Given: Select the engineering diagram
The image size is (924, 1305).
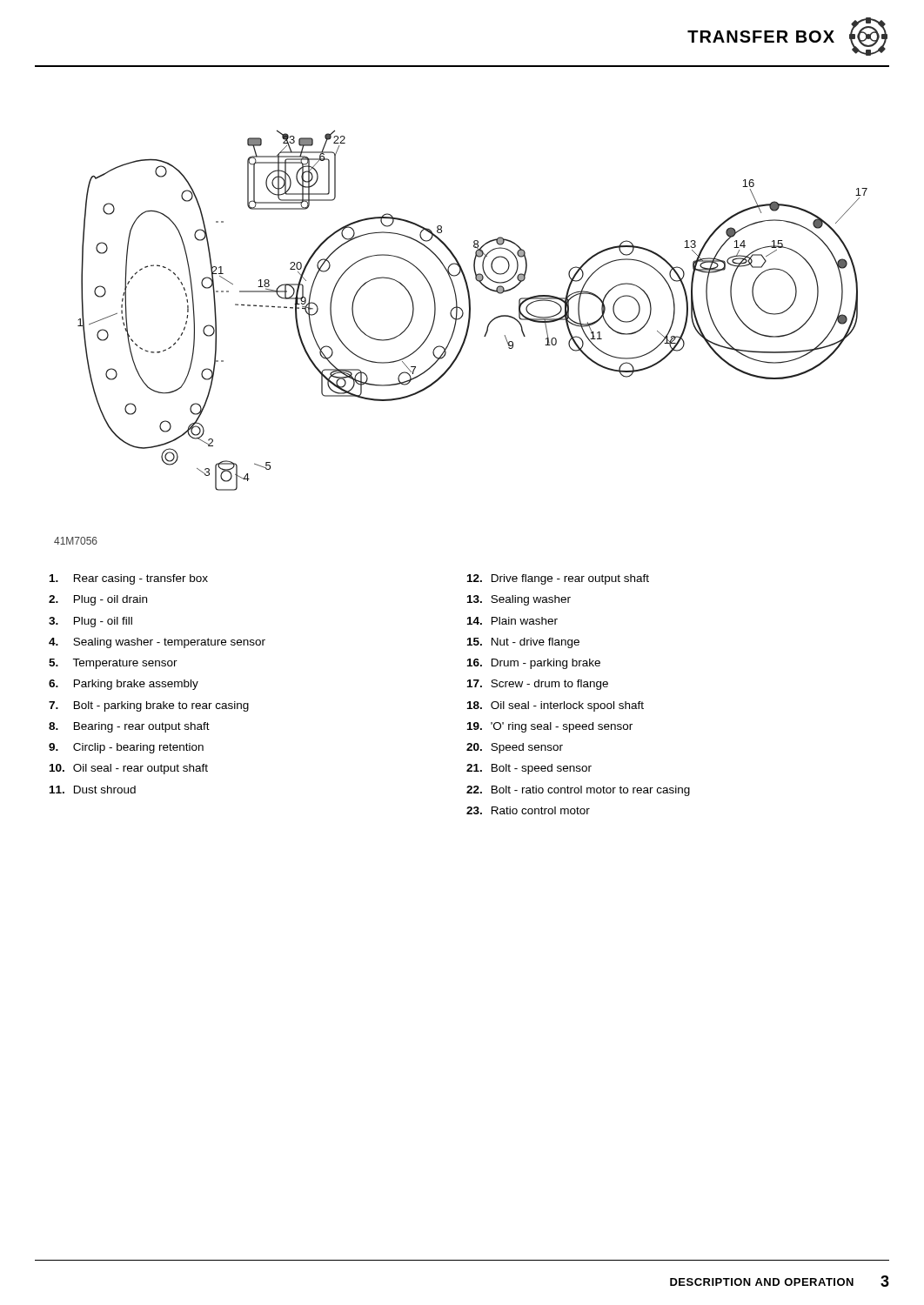Looking at the screenshot, I should pyautogui.click(x=466, y=300).
